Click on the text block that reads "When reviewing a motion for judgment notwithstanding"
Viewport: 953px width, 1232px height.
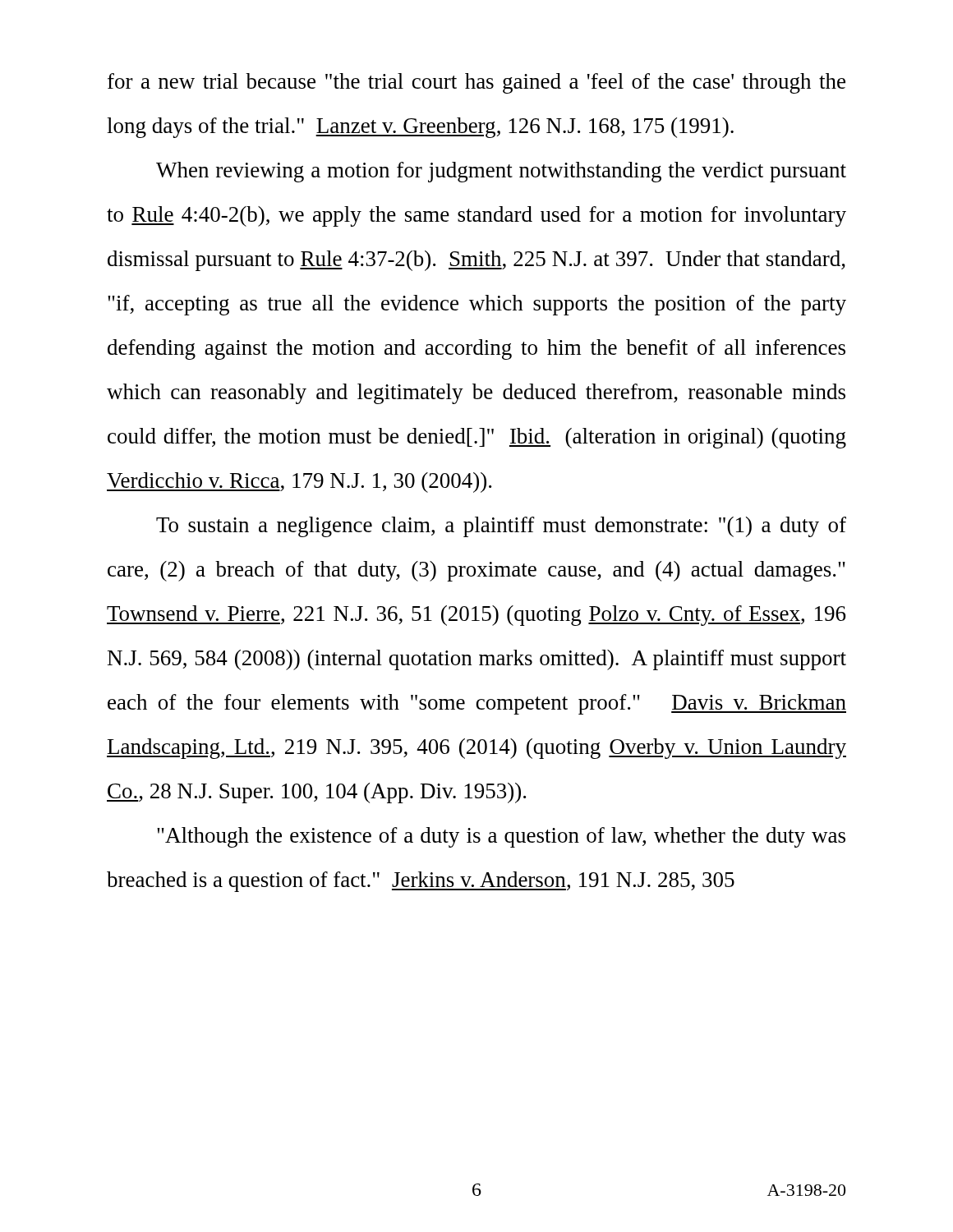coord(501,172)
